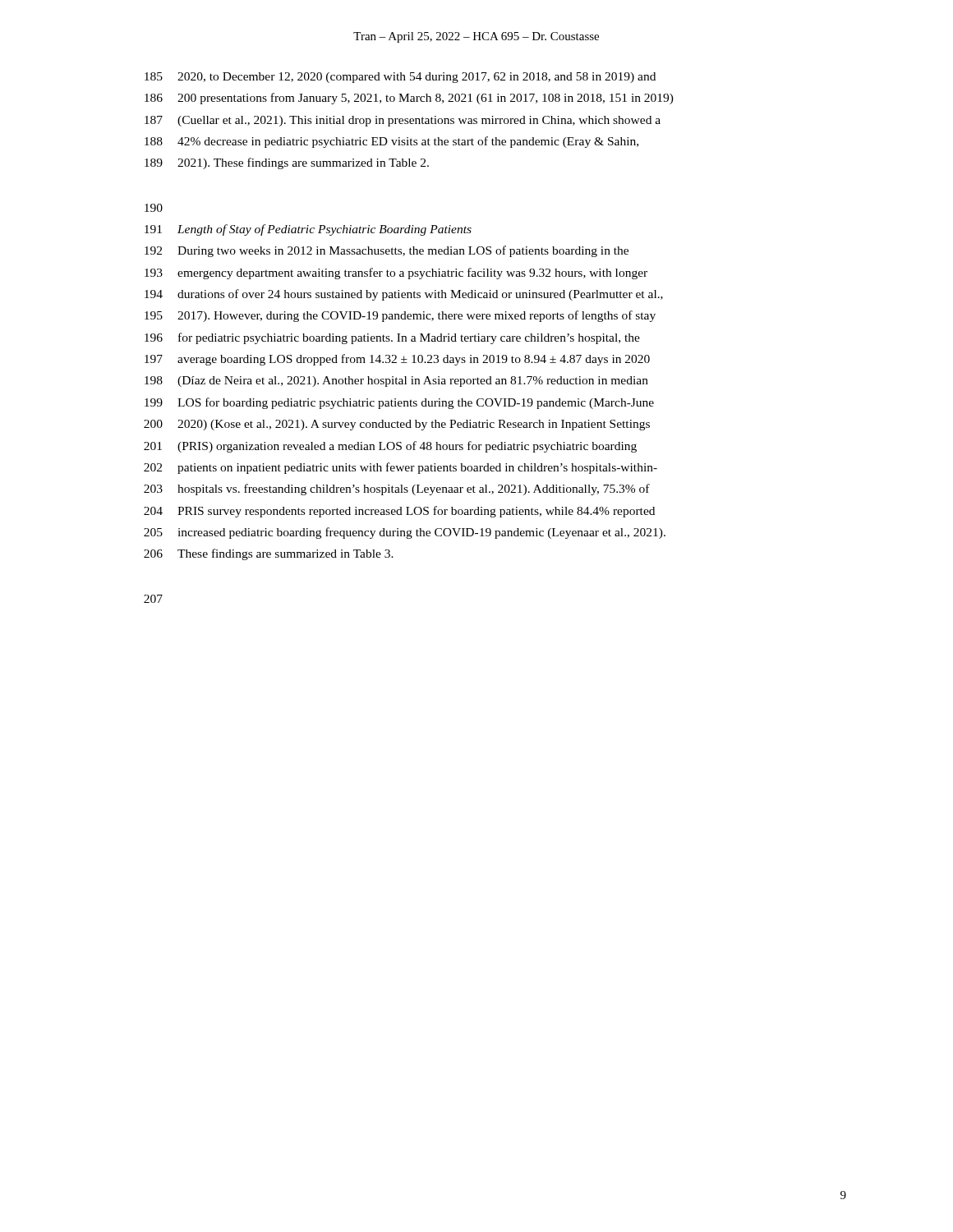Click the passage that begins "202 patients on inpatient pediatric units with"
The width and height of the screenshot is (953, 1232).
pyautogui.click(x=485, y=467)
